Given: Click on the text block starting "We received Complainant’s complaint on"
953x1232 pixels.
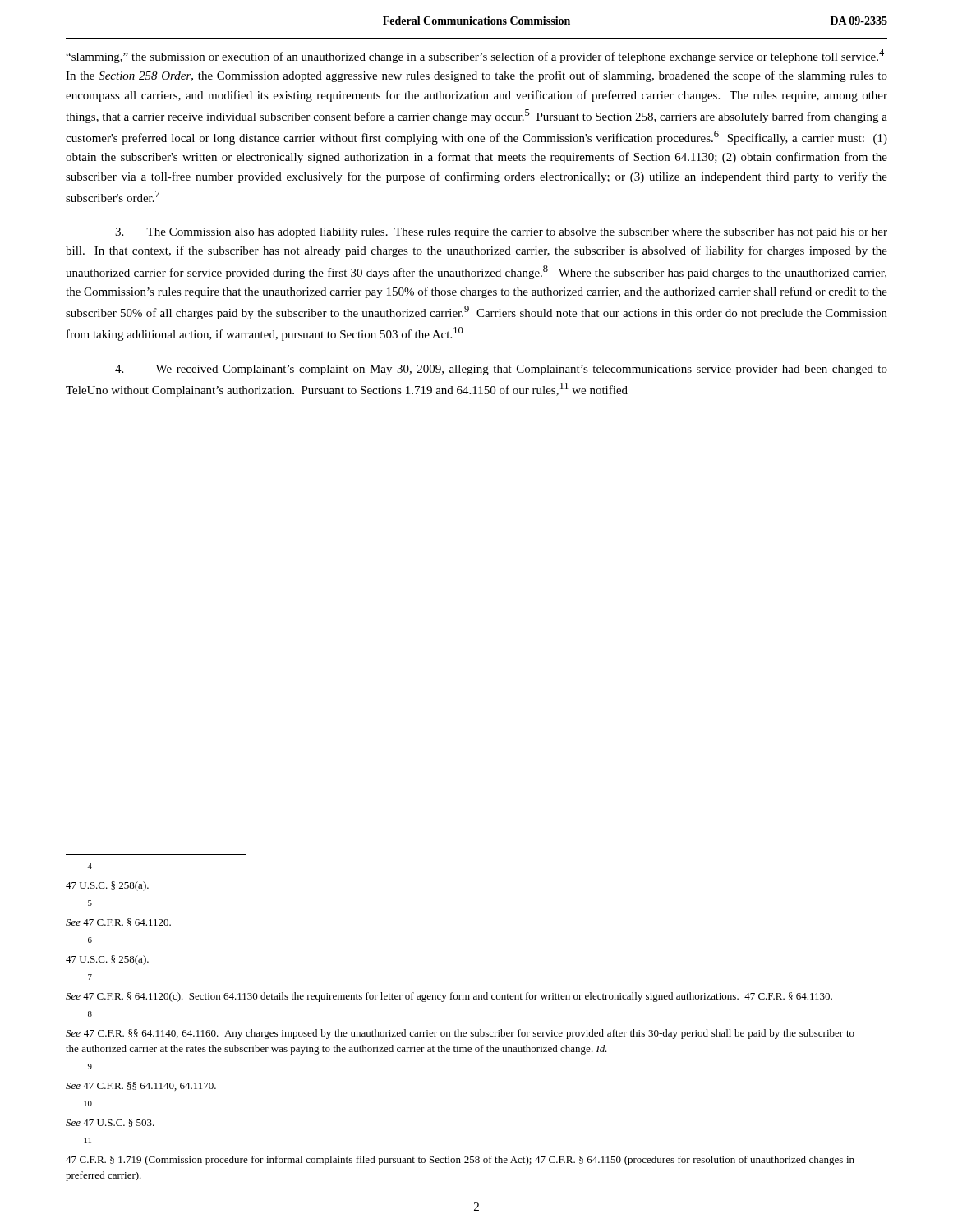Looking at the screenshot, I should click(x=476, y=379).
